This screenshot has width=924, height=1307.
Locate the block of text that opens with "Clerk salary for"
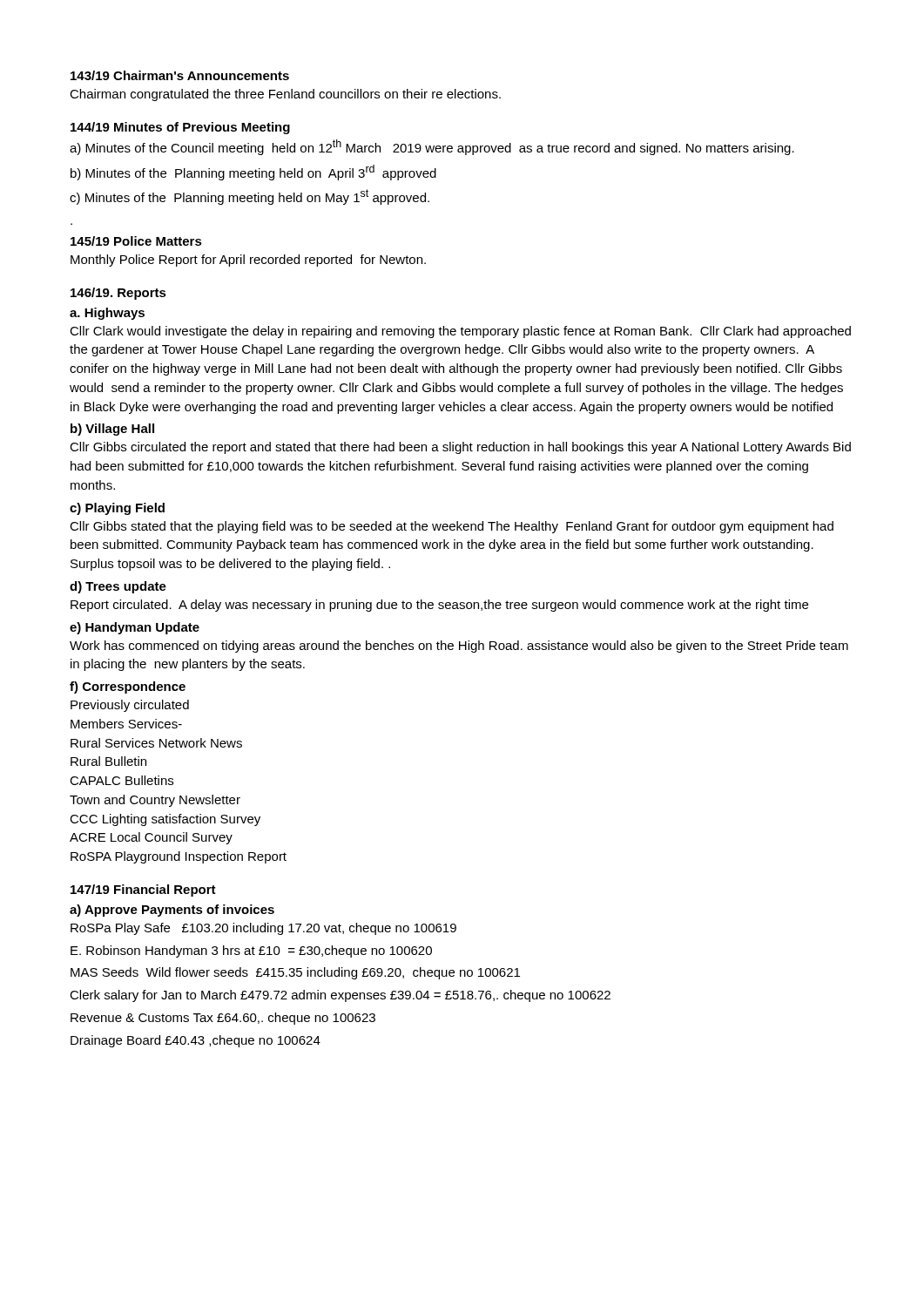coord(340,995)
